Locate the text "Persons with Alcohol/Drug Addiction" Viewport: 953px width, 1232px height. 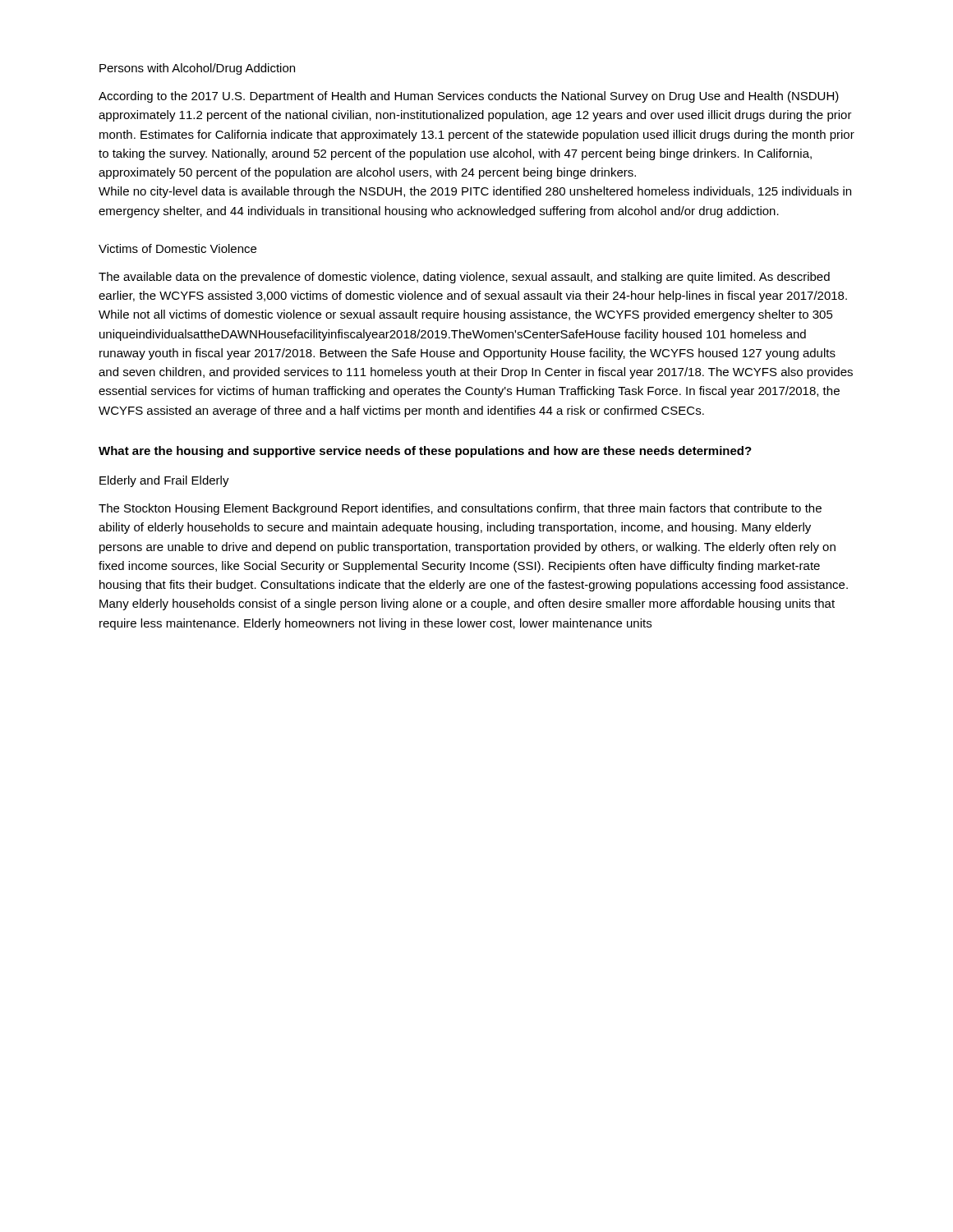(197, 68)
